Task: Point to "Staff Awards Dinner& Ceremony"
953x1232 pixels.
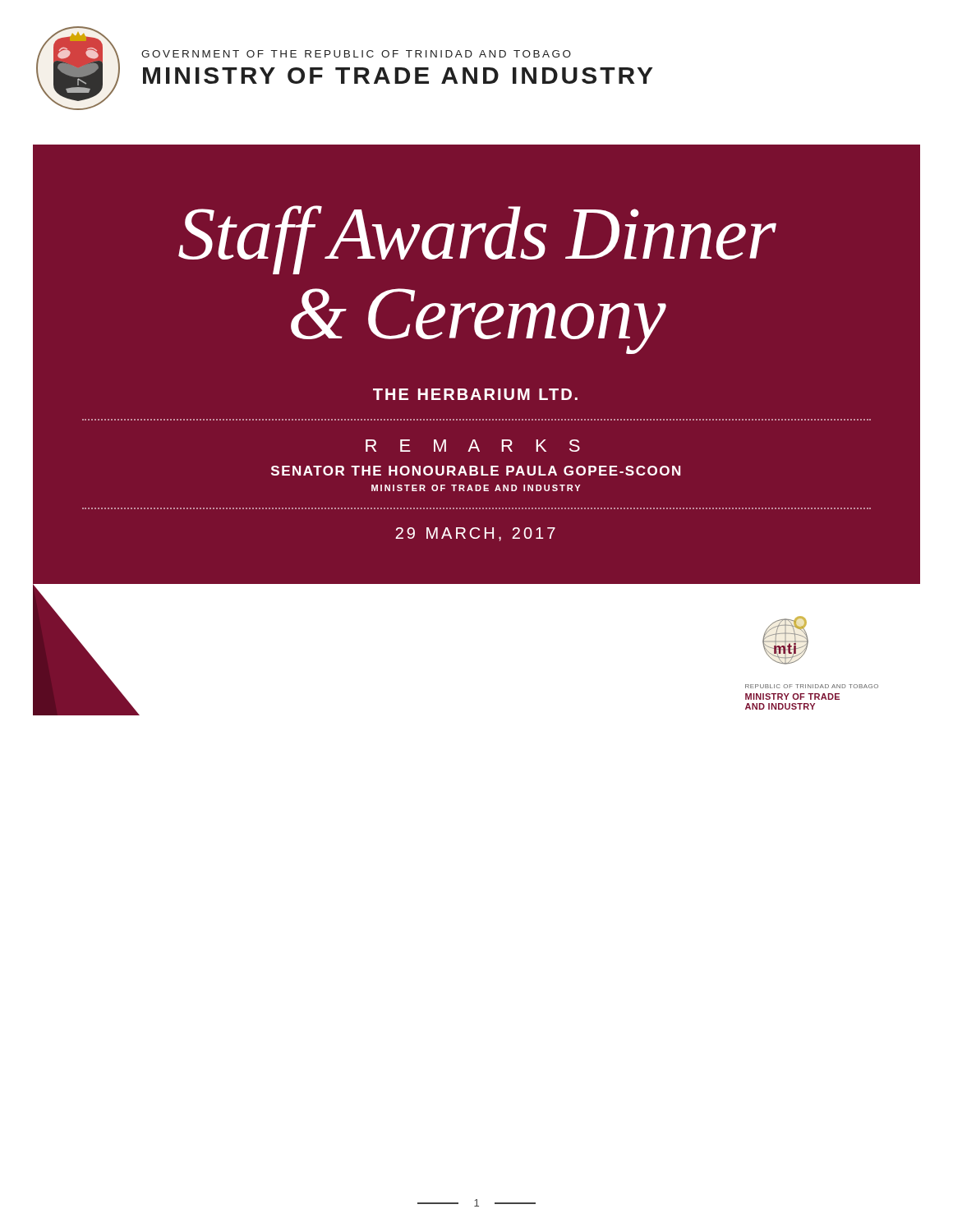Action: [x=476, y=273]
